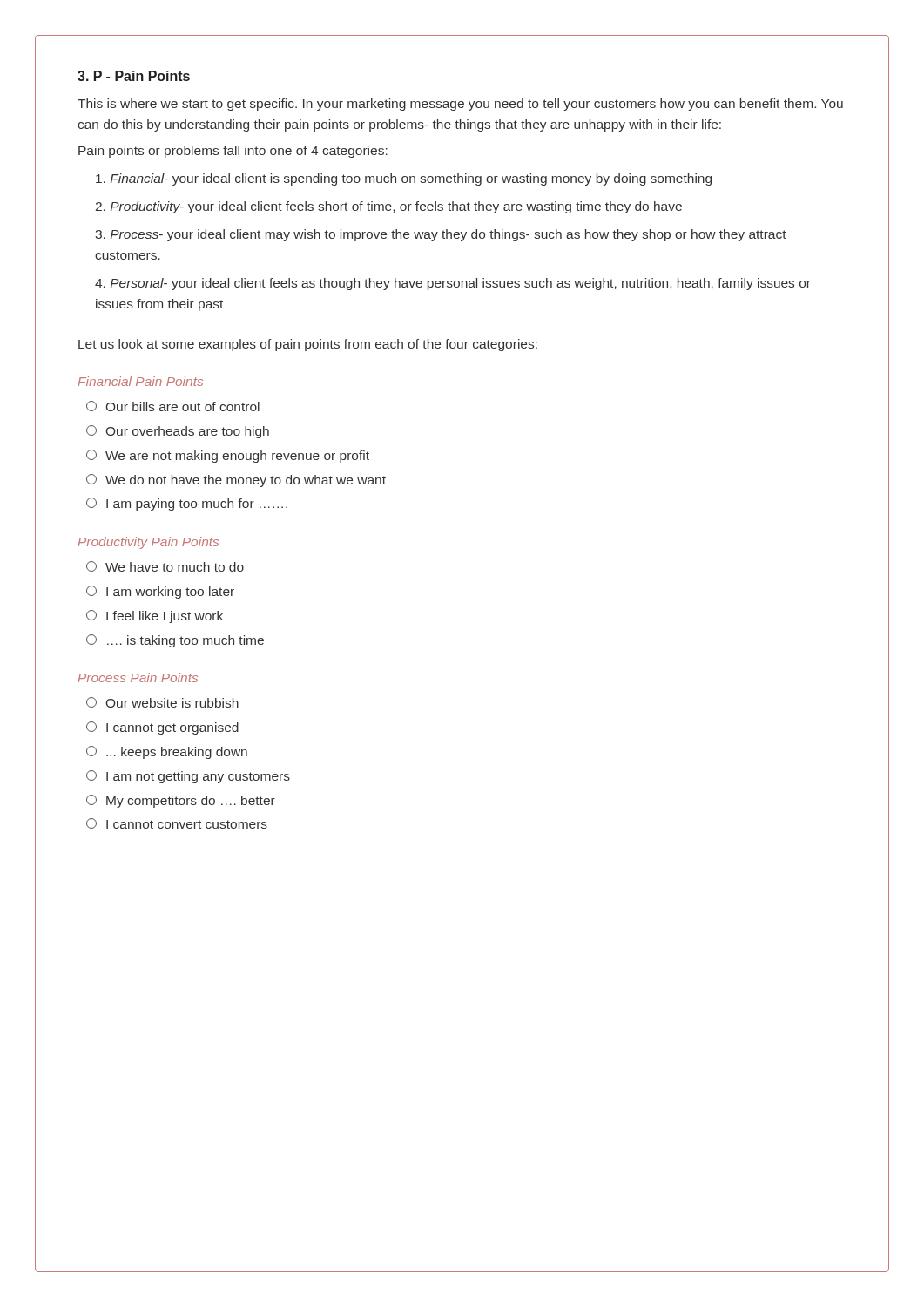Find "I cannot convert customers" on this page

coord(177,825)
